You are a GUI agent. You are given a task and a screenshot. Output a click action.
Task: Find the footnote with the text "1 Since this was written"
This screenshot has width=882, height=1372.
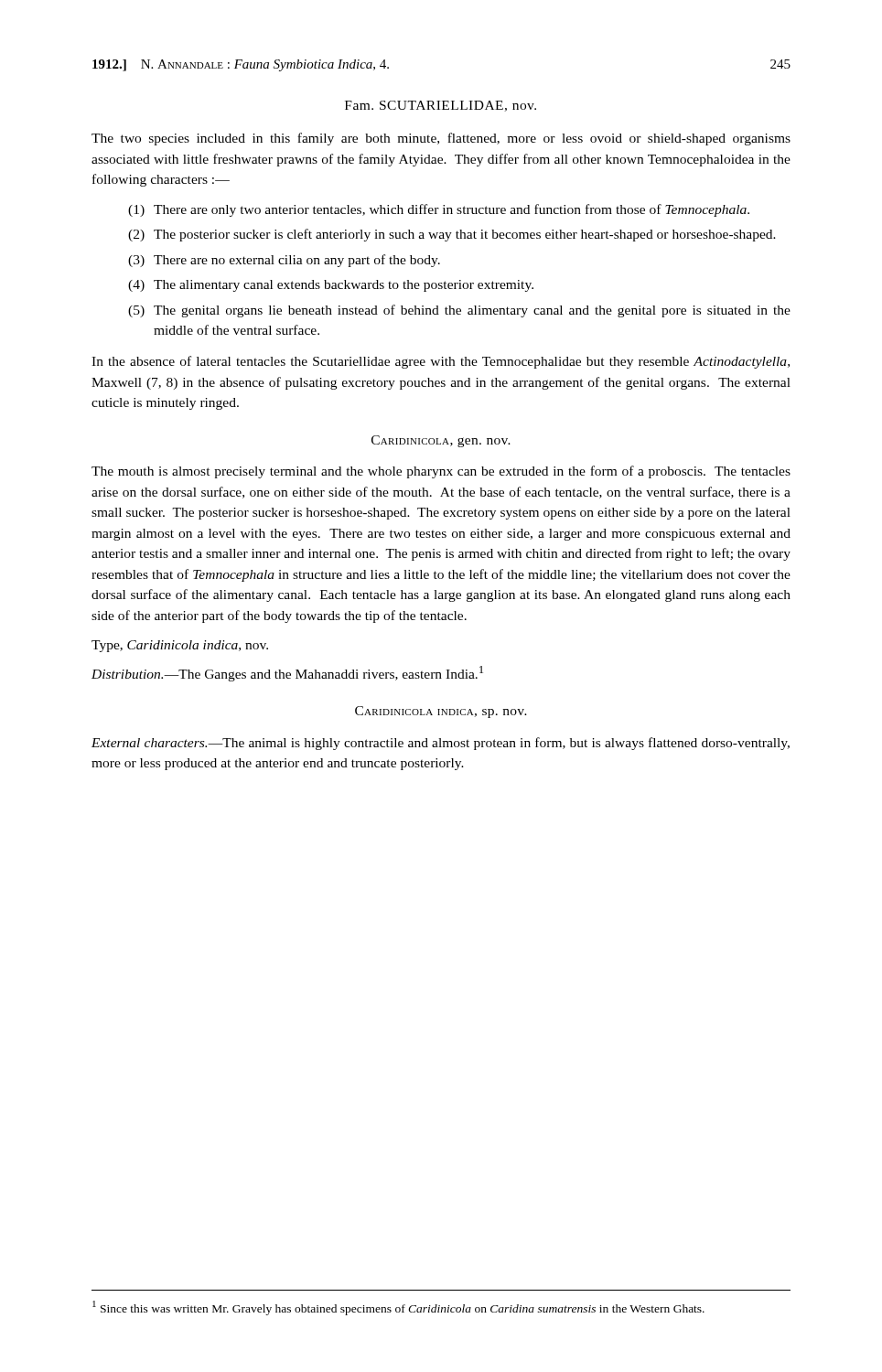pos(441,1307)
